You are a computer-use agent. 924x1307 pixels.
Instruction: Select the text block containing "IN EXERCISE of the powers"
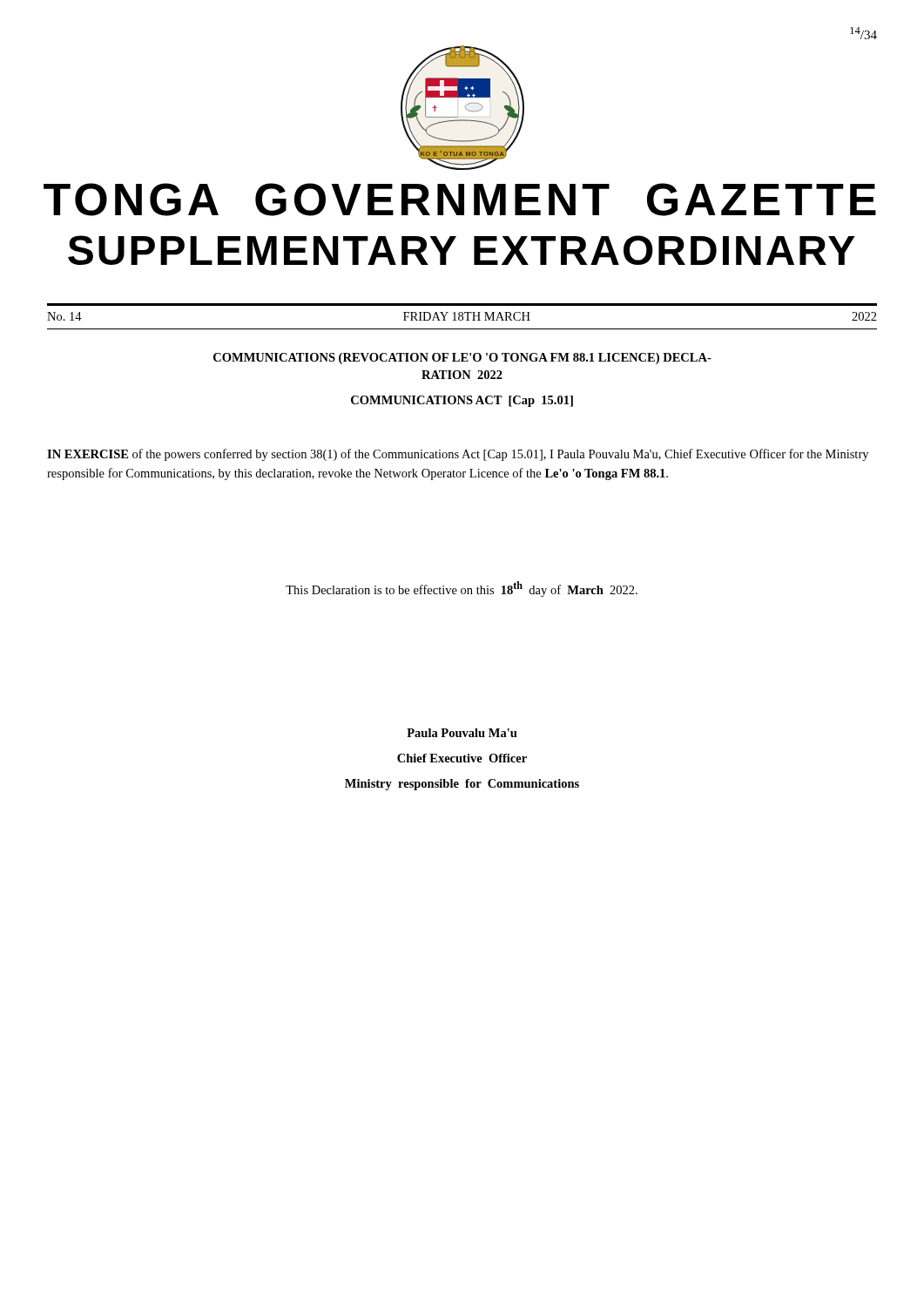click(x=458, y=464)
